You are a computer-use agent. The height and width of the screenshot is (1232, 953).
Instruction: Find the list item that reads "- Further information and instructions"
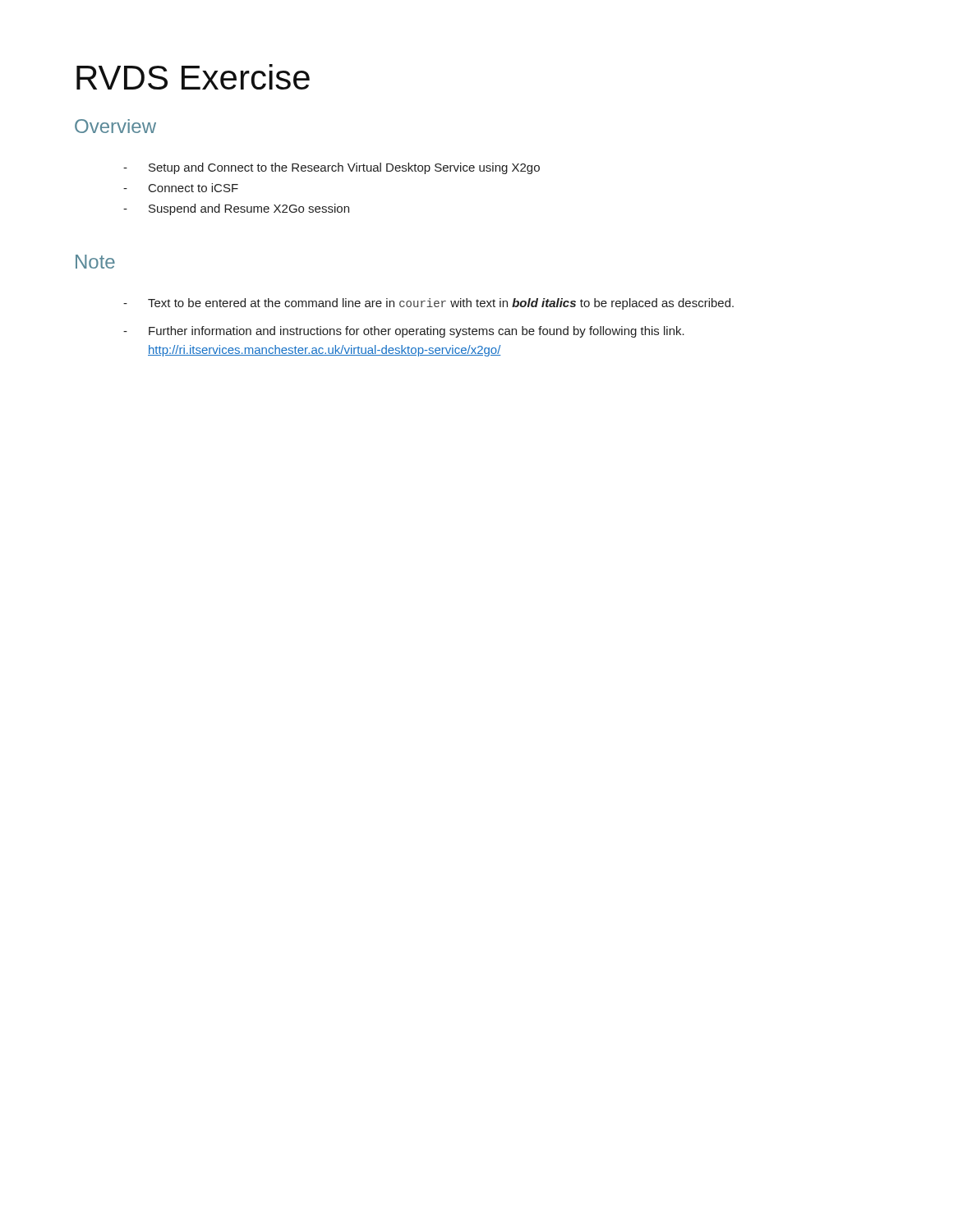[x=501, y=340]
